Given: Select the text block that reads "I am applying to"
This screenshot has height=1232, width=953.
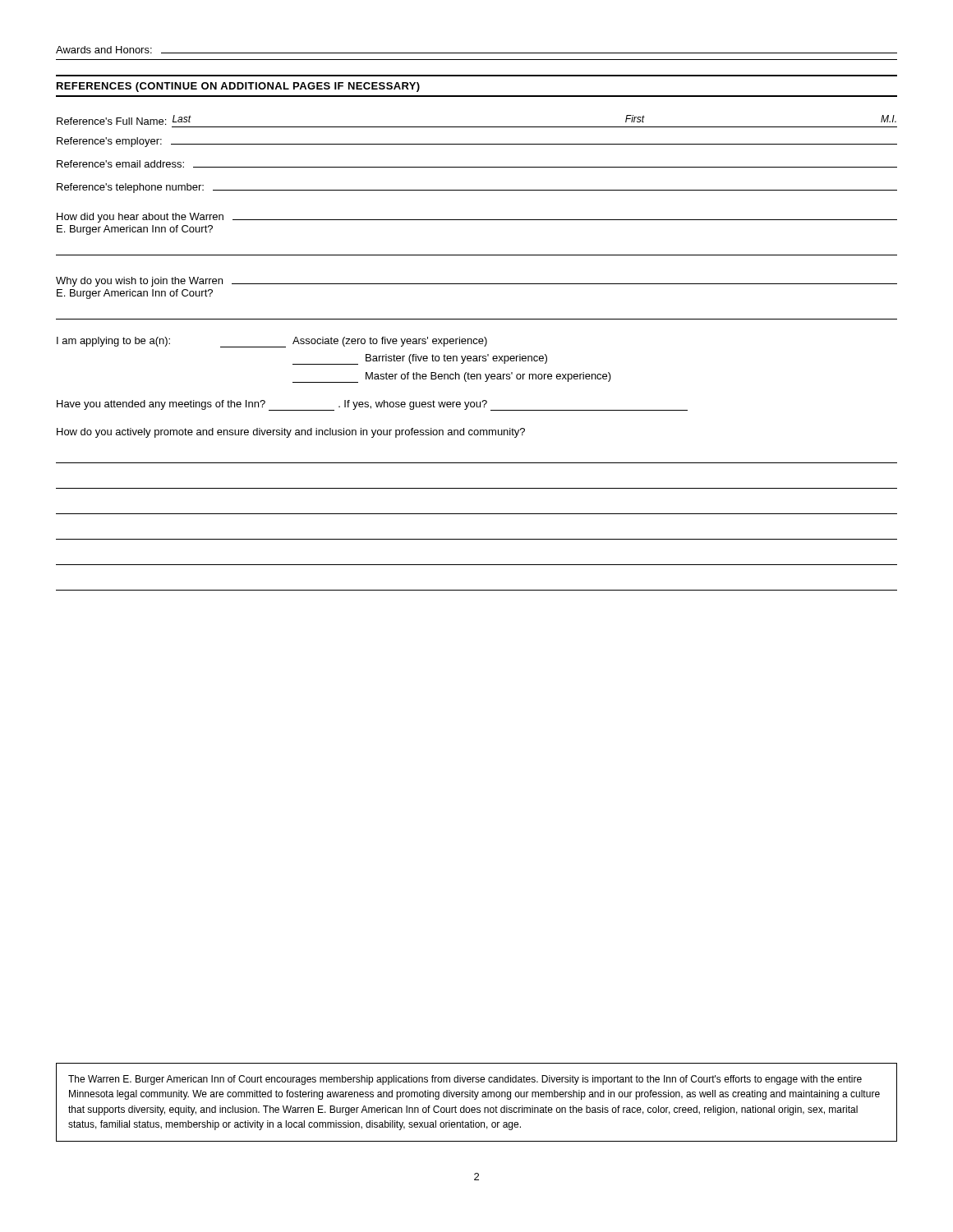Looking at the screenshot, I should pos(334,359).
